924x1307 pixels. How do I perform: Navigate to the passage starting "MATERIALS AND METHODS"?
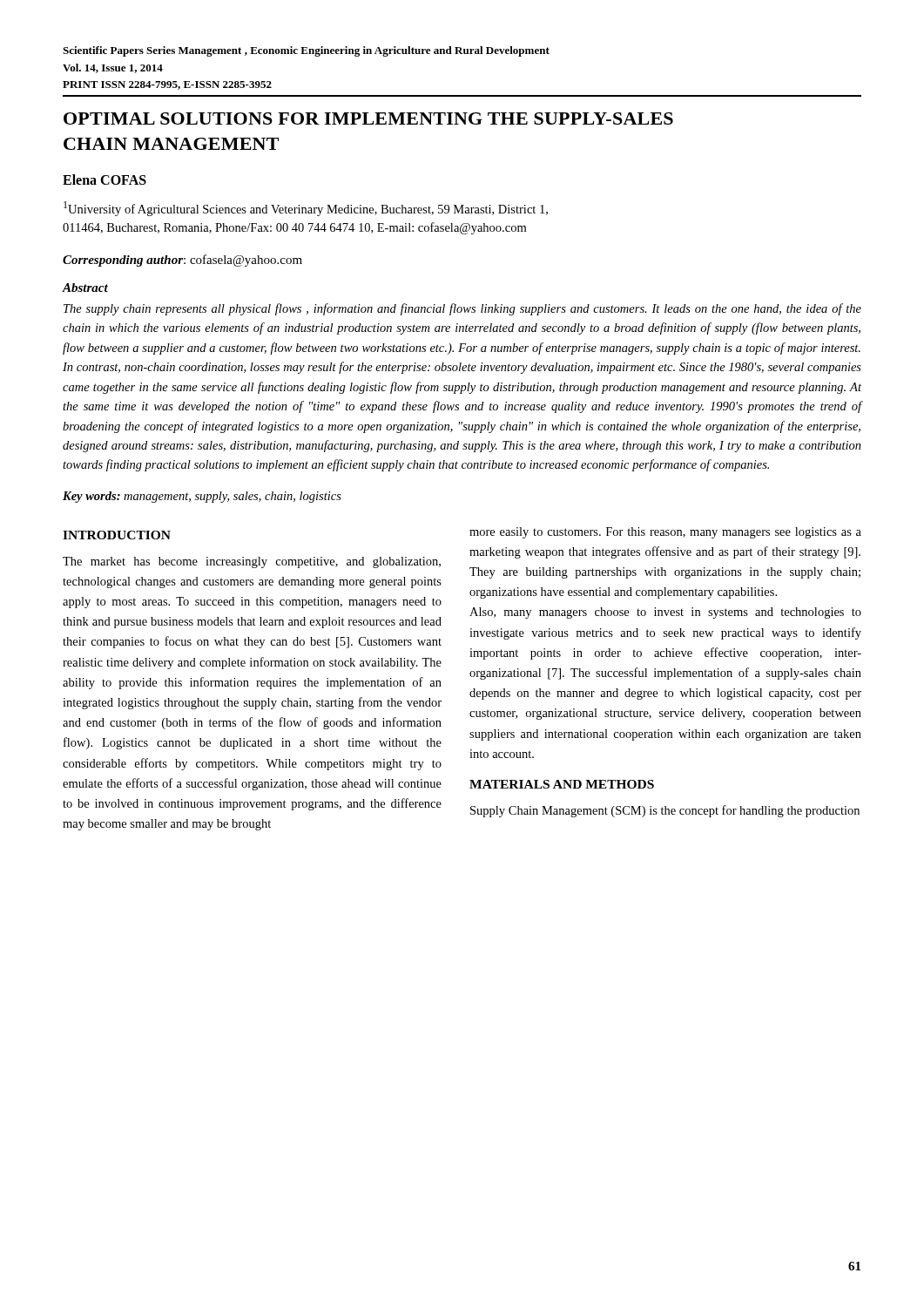coord(562,784)
